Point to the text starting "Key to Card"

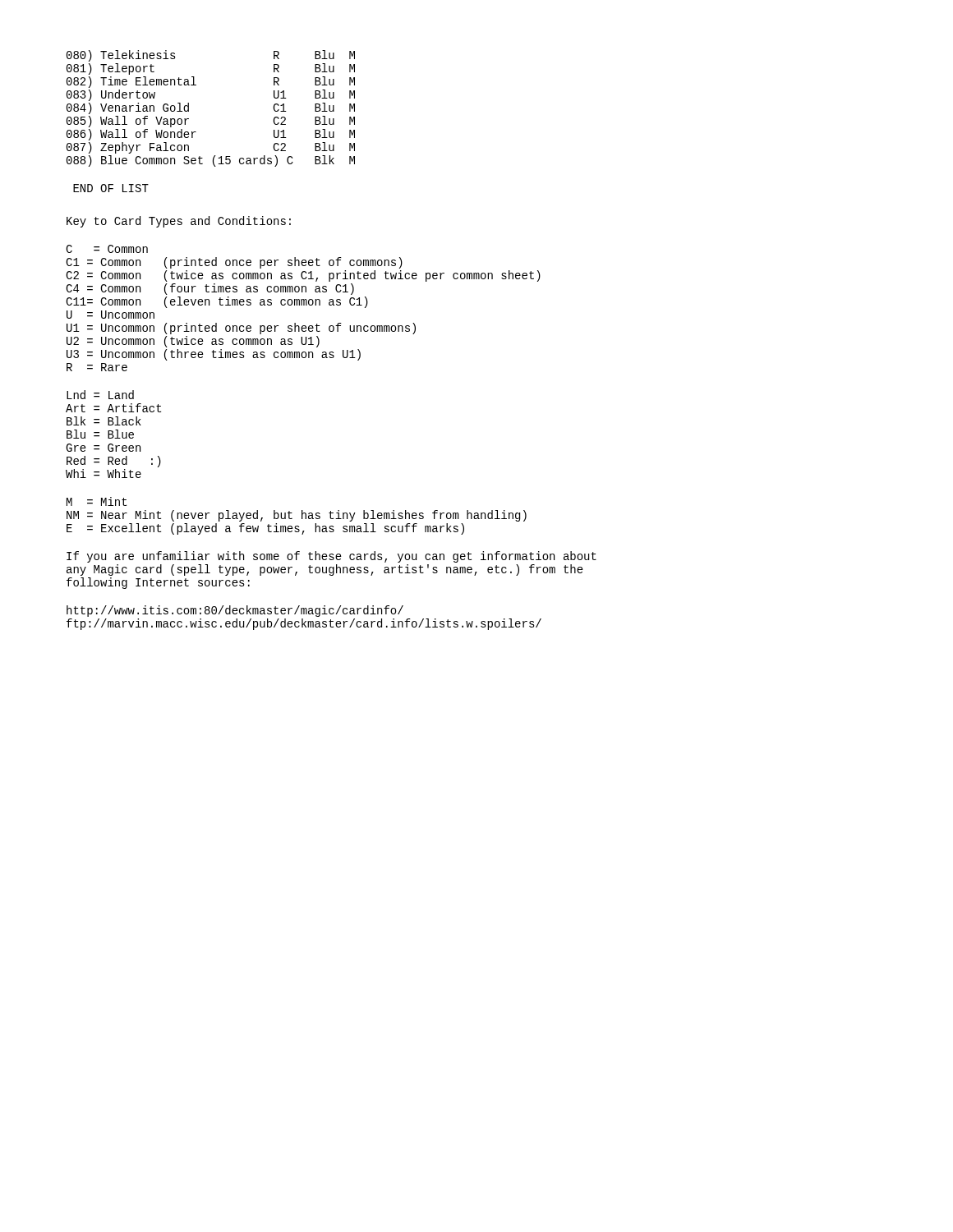(x=179, y=222)
